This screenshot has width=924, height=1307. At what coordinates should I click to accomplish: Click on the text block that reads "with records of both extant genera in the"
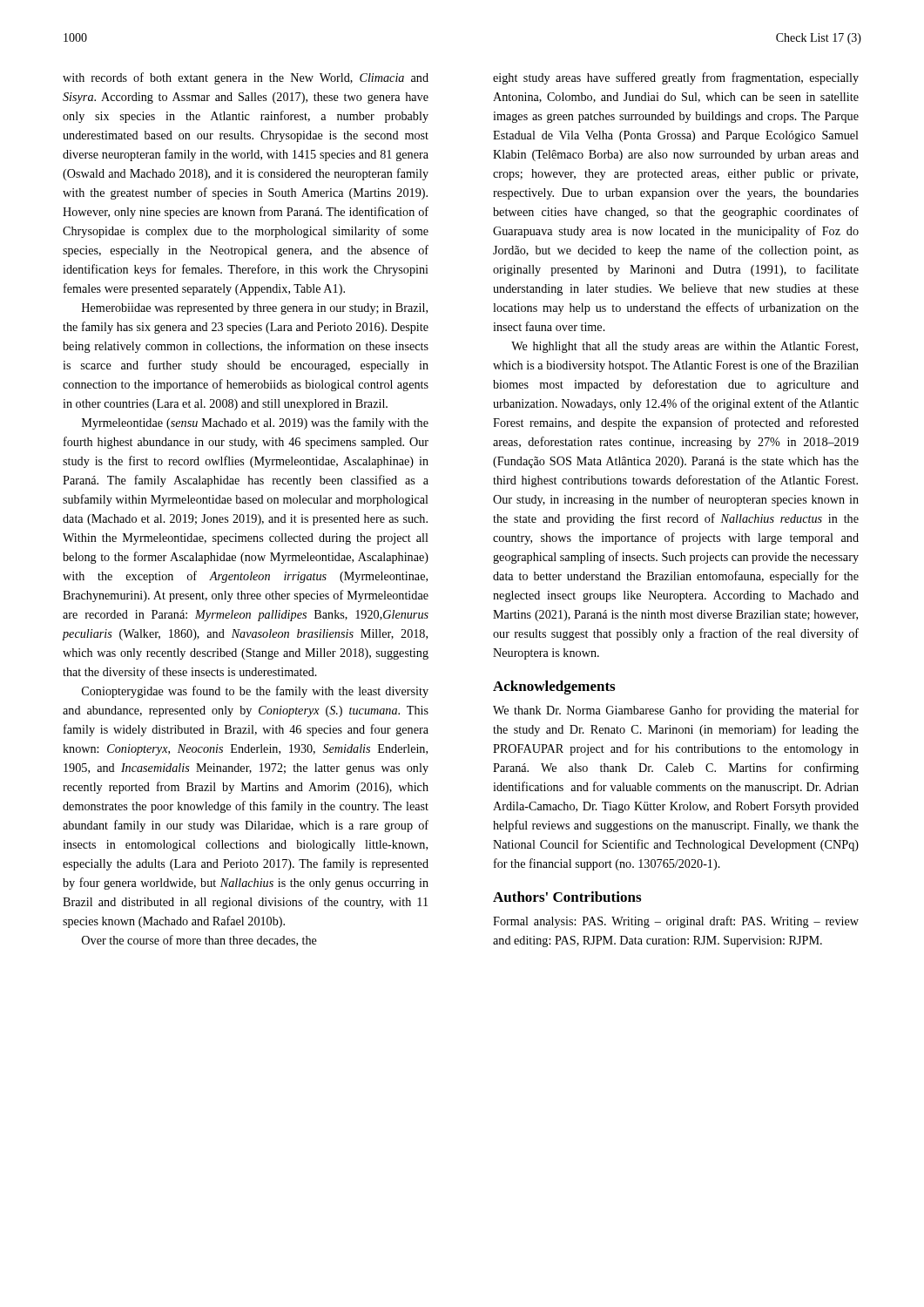coord(246,183)
